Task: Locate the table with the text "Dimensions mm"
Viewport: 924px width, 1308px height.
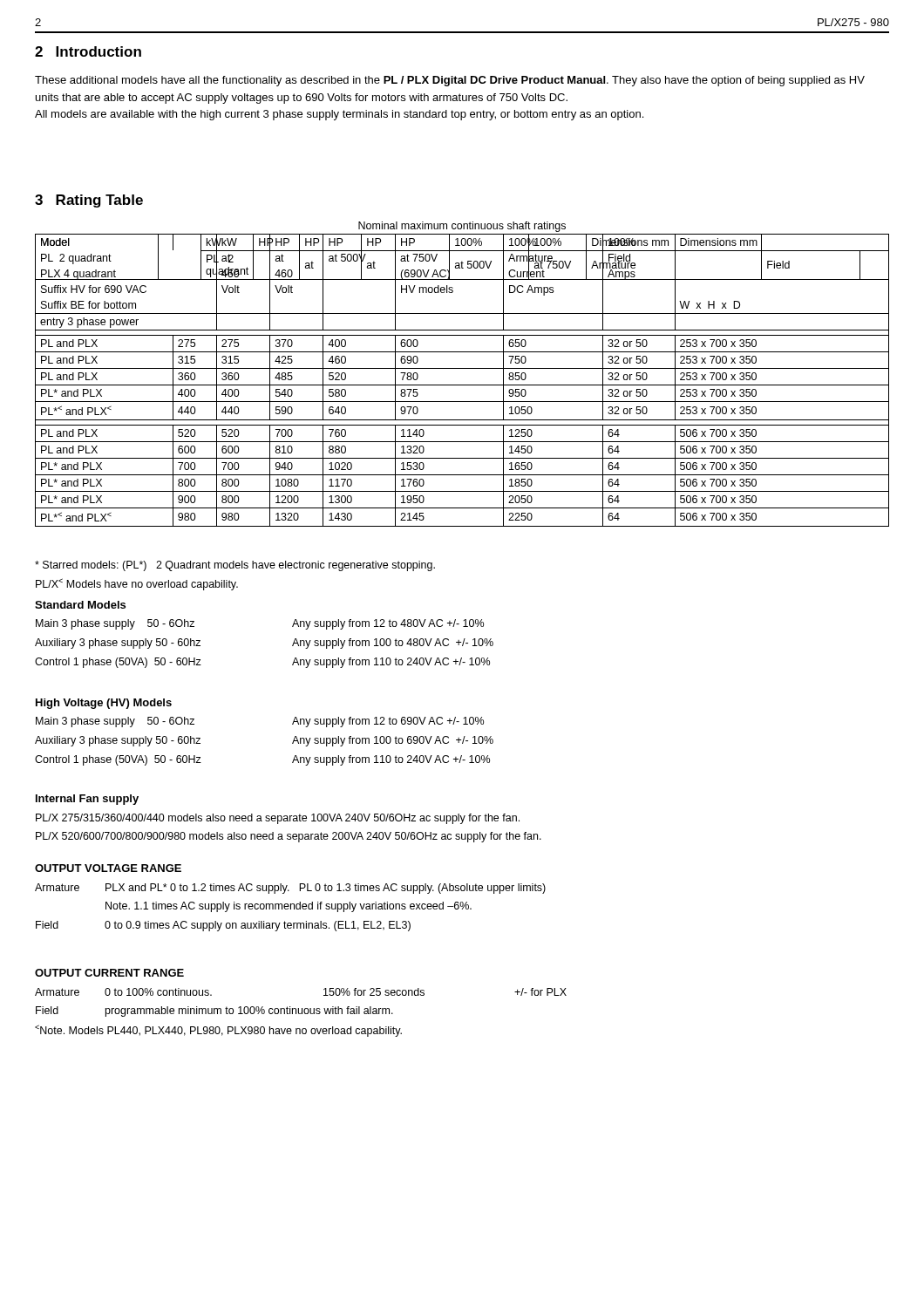Action: 462,257
